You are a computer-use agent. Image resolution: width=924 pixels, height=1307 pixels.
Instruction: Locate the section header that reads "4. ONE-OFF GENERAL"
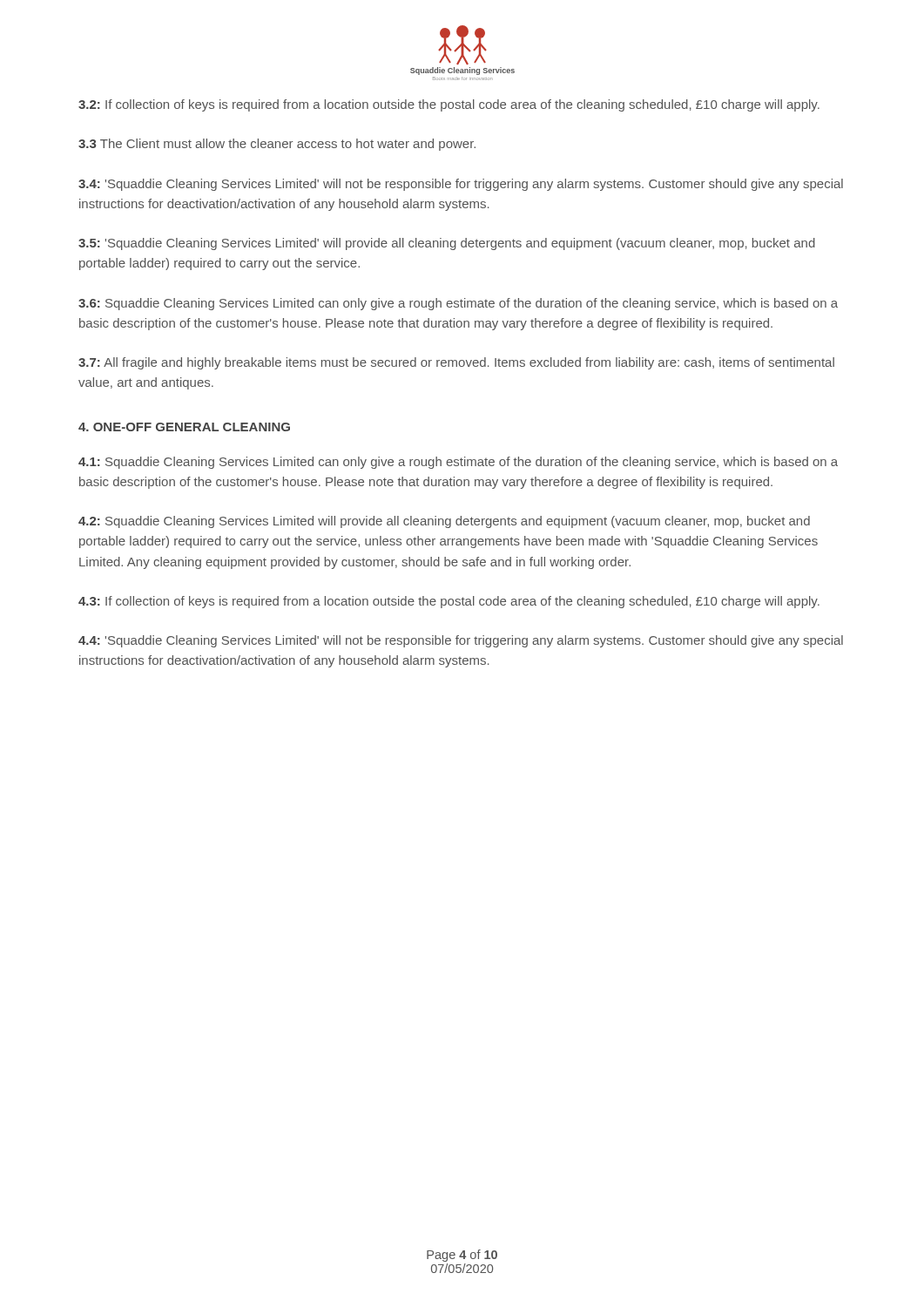click(x=185, y=426)
